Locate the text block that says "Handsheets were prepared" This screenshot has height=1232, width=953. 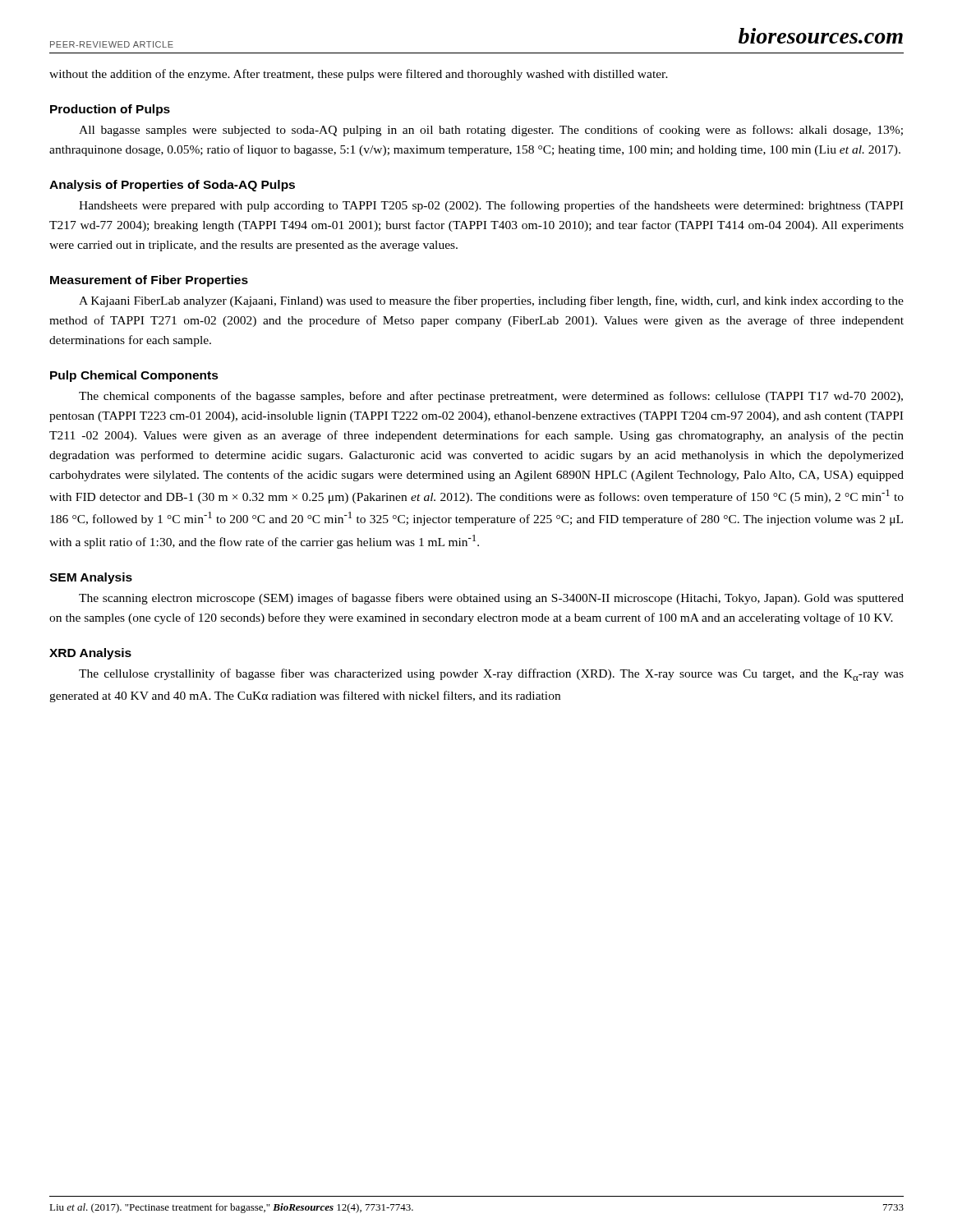(x=476, y=225)
